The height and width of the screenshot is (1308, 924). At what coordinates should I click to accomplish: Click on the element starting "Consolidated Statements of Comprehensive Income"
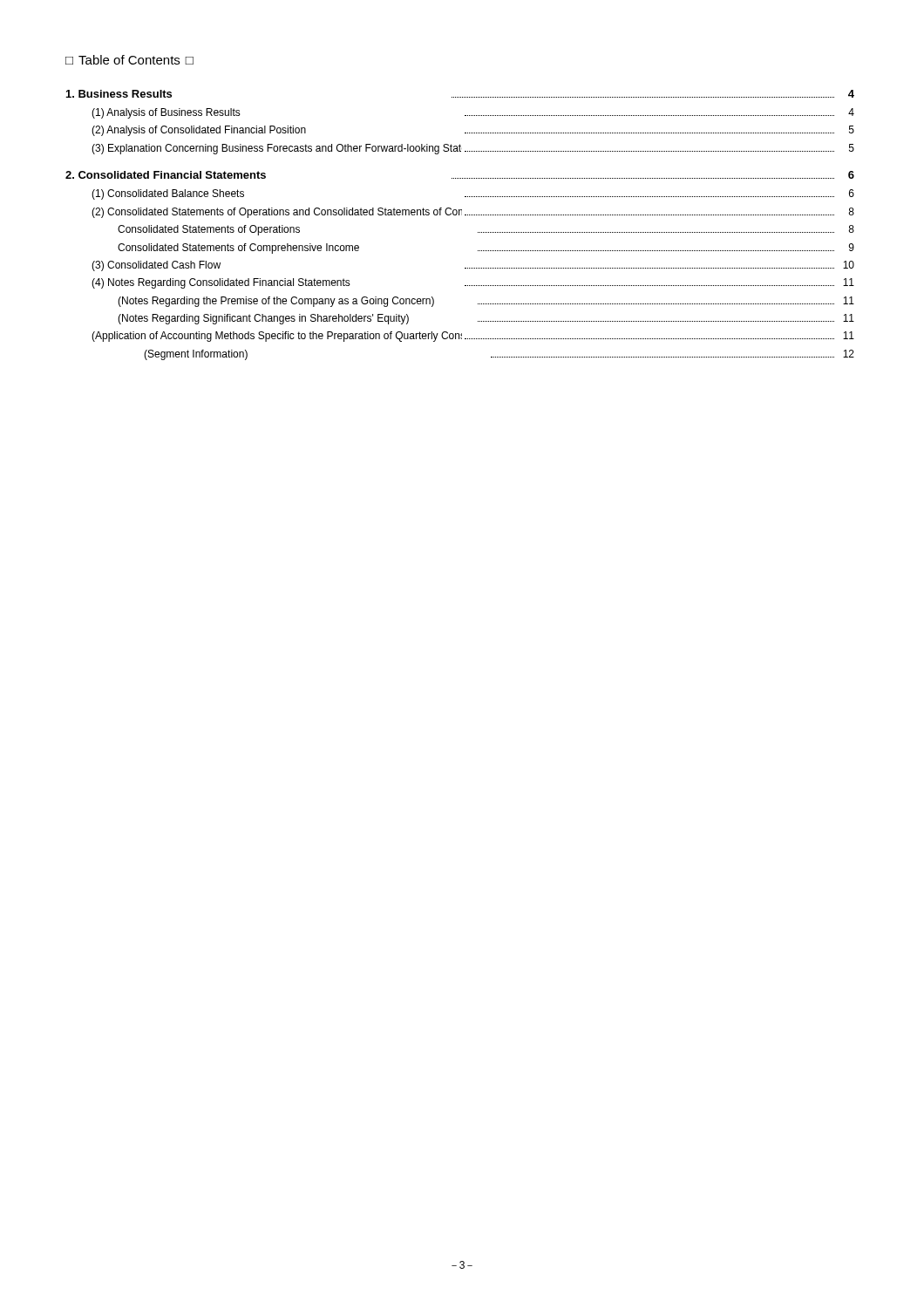click(486, 247)
